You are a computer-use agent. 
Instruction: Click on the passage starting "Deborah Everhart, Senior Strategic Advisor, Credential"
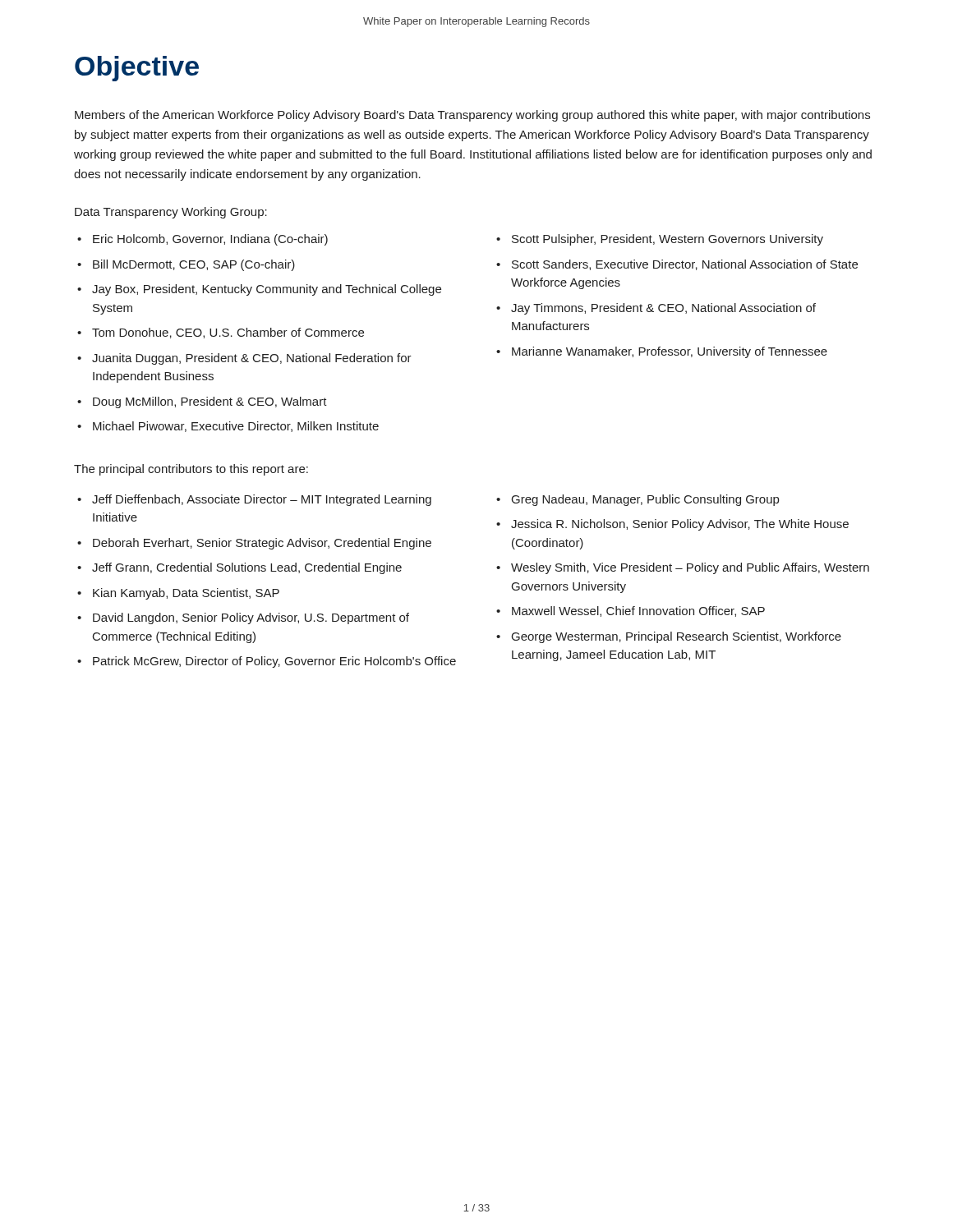tap(262, 542)
